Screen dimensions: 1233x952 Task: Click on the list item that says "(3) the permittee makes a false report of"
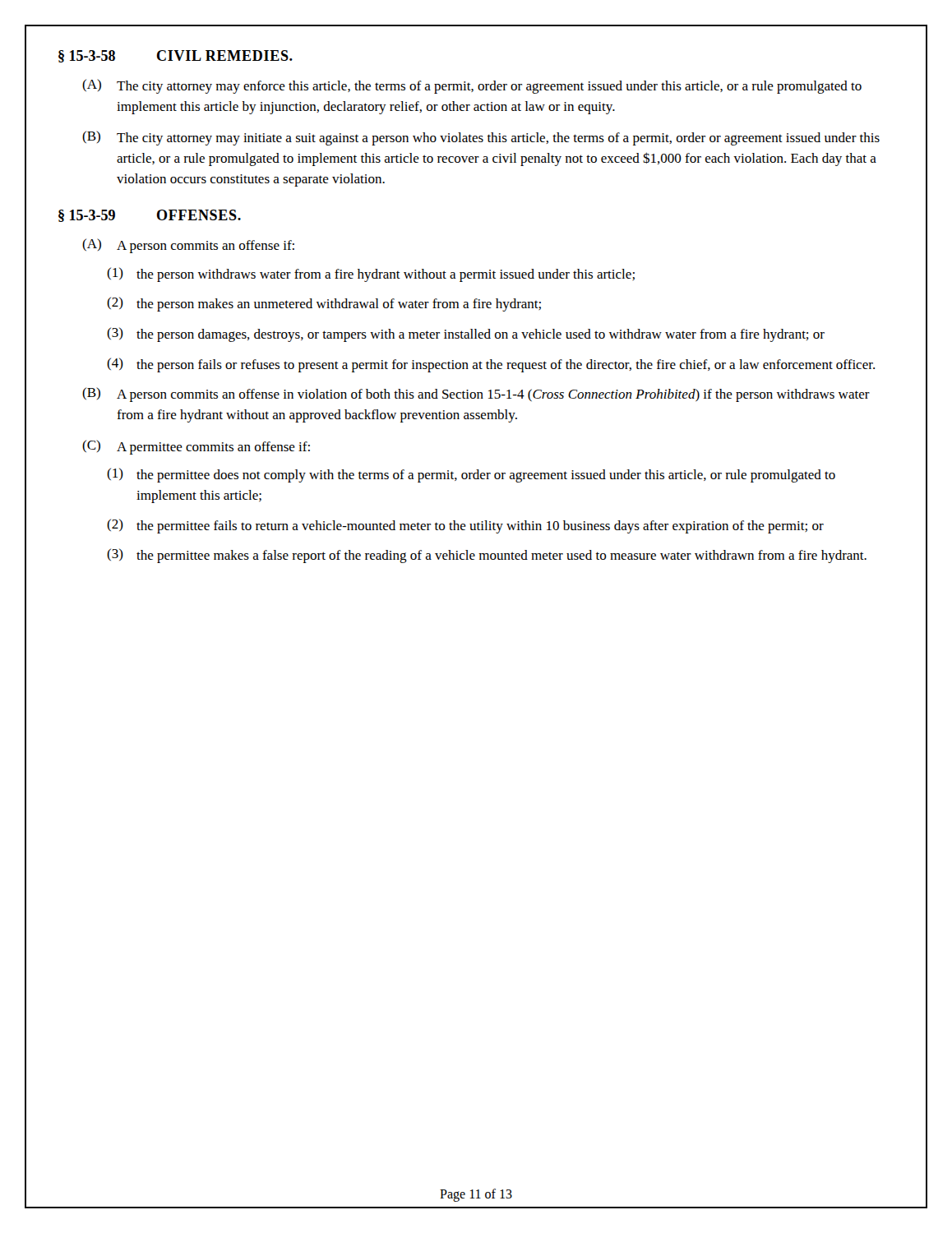pyautogui.click(x=487, y=556)
